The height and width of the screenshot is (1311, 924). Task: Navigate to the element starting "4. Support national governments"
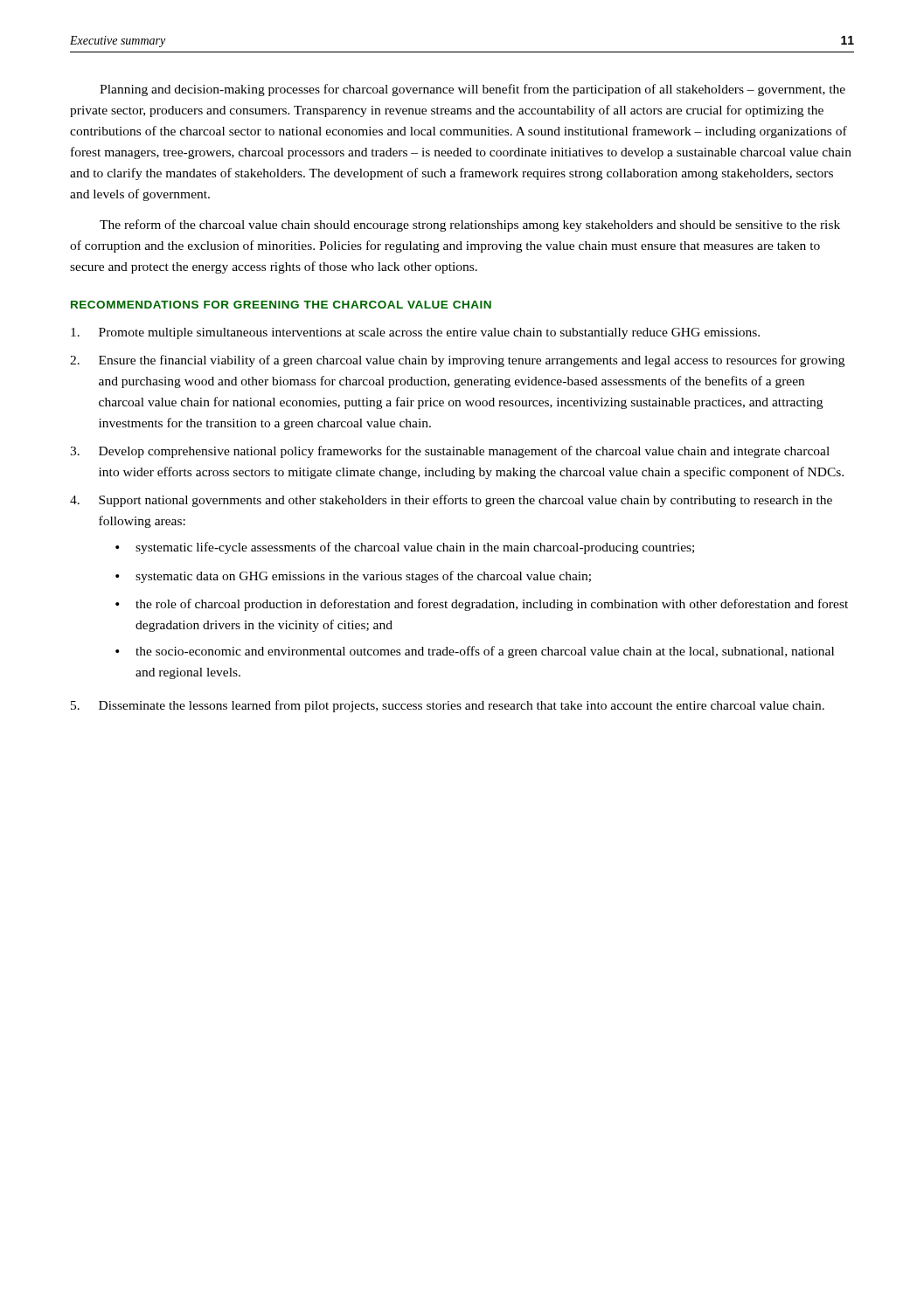(462, 589)
